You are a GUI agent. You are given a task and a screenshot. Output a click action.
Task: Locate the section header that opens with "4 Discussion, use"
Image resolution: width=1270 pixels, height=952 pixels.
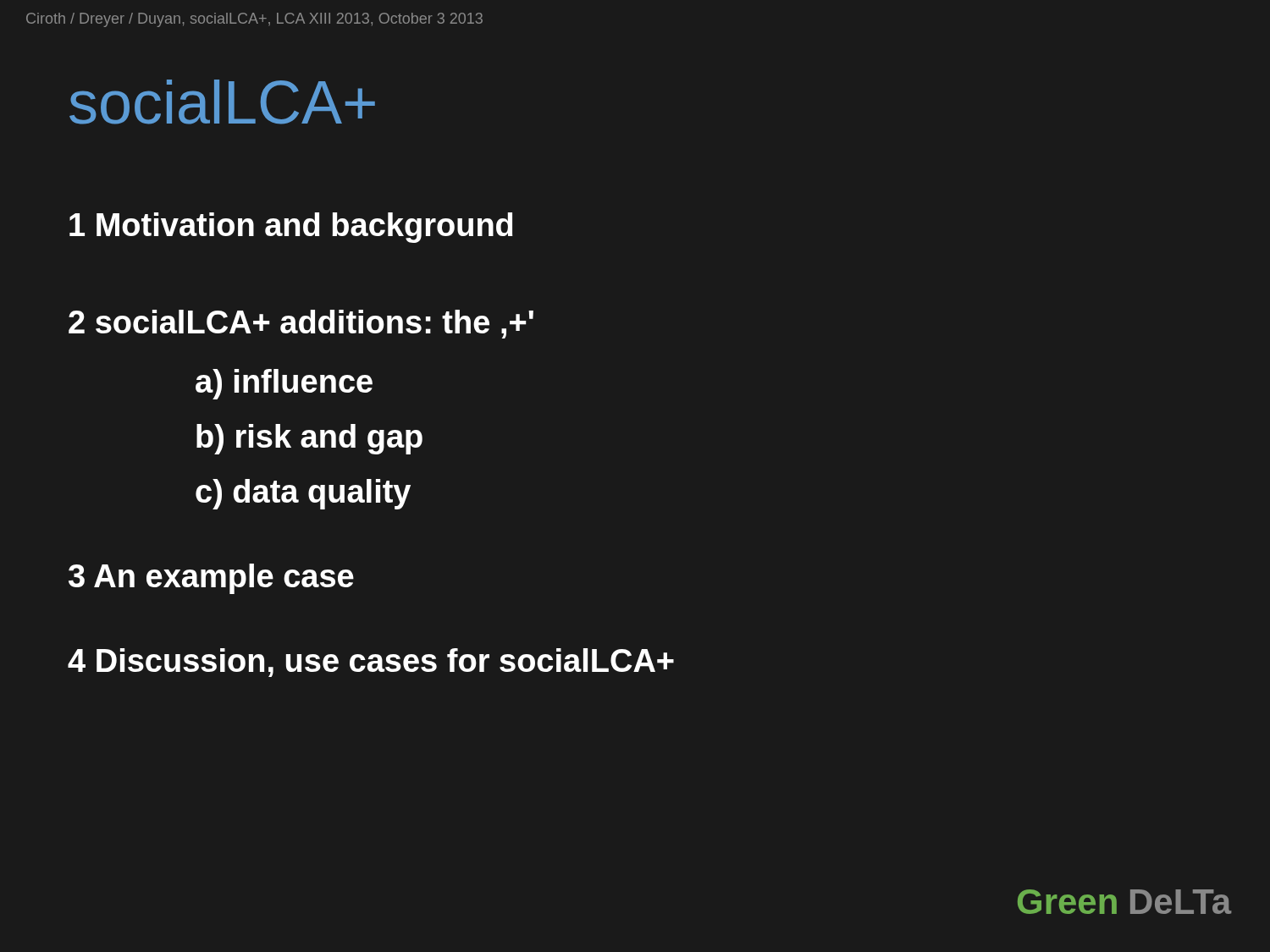371,661
